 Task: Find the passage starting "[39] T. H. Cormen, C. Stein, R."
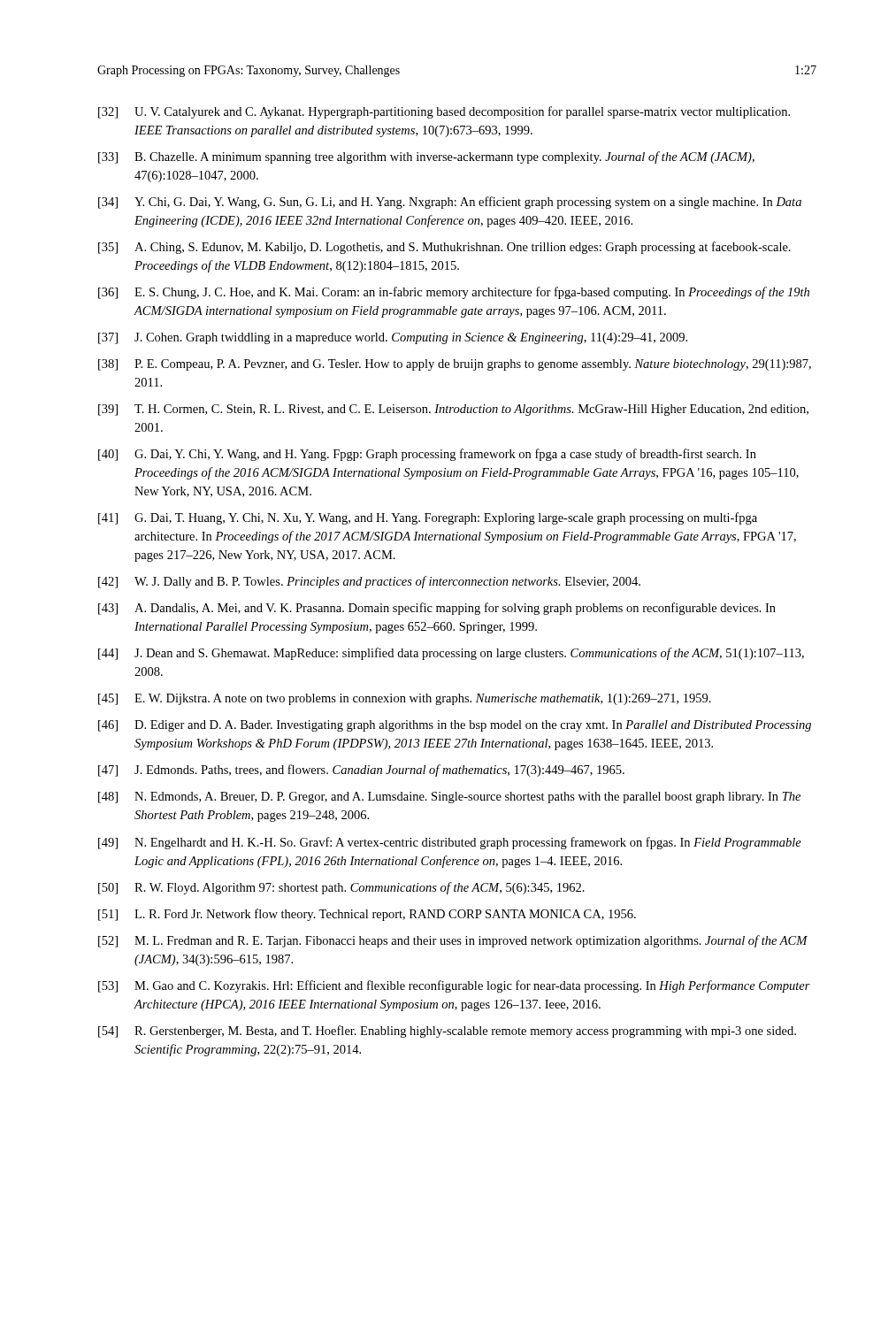pos(457,419)
